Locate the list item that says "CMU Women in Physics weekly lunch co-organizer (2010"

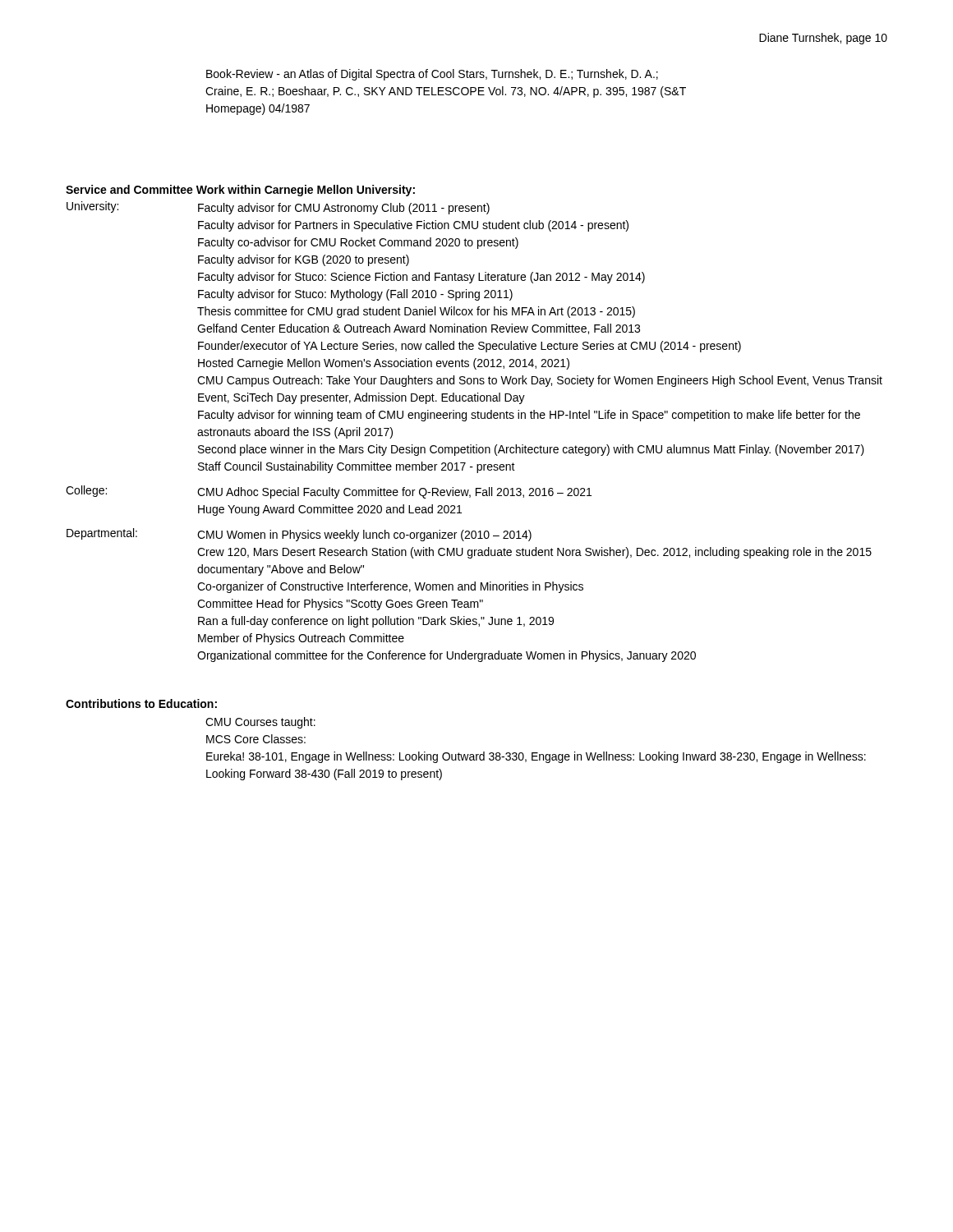click(x=365, y=535)
